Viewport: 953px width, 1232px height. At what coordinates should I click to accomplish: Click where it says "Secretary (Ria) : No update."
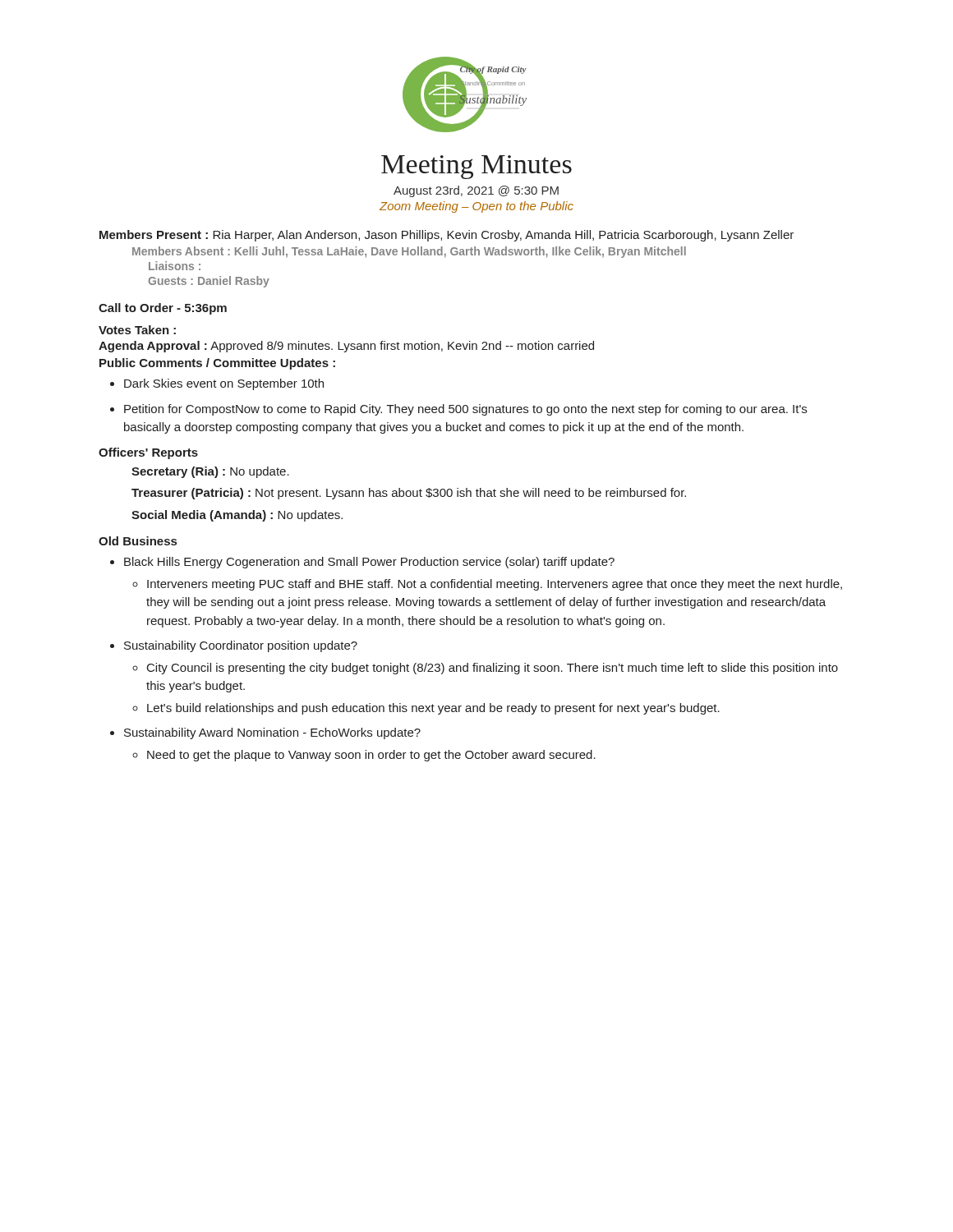(x=211, y=471)
